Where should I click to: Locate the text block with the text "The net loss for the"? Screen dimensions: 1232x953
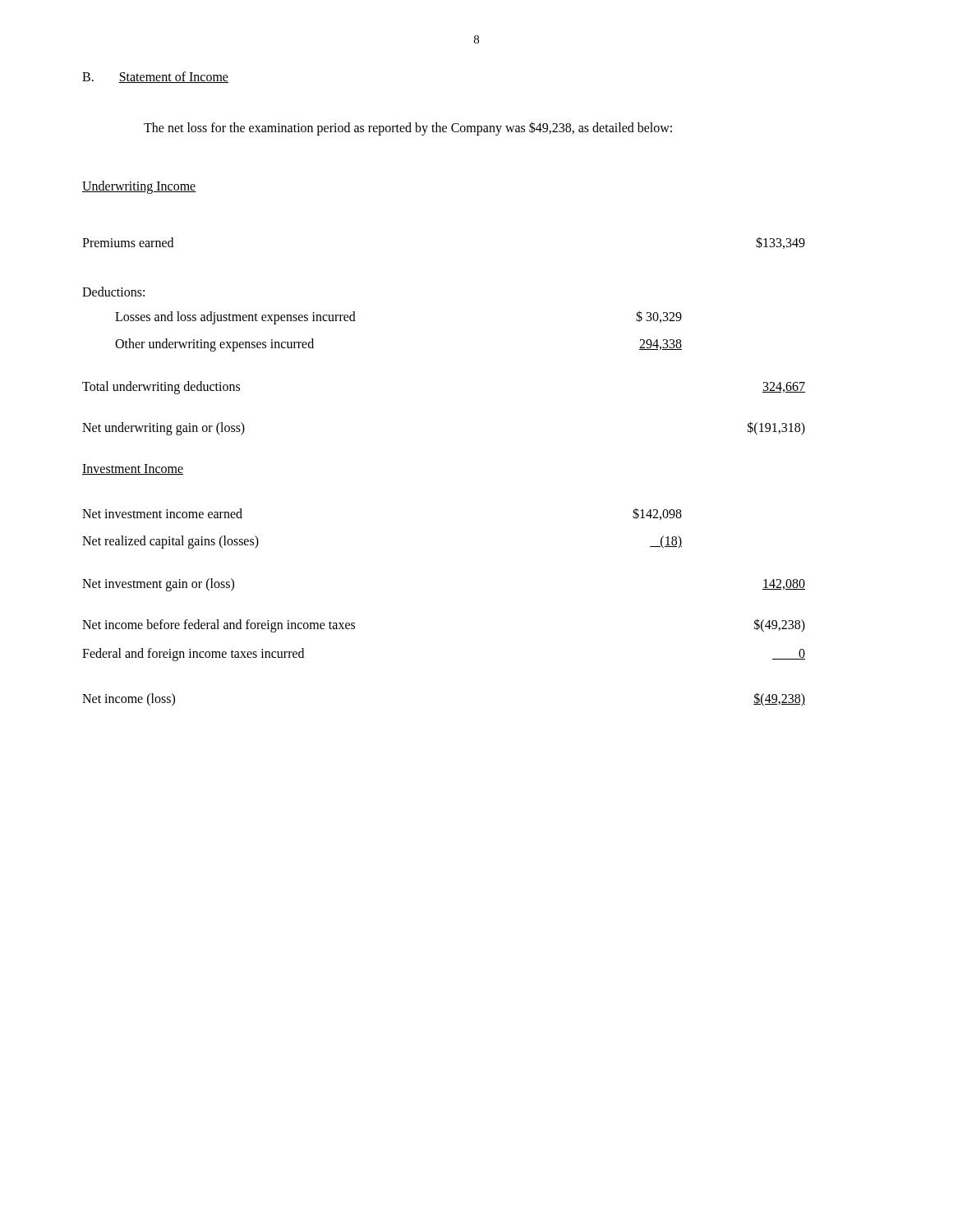[x=408, y=128]
